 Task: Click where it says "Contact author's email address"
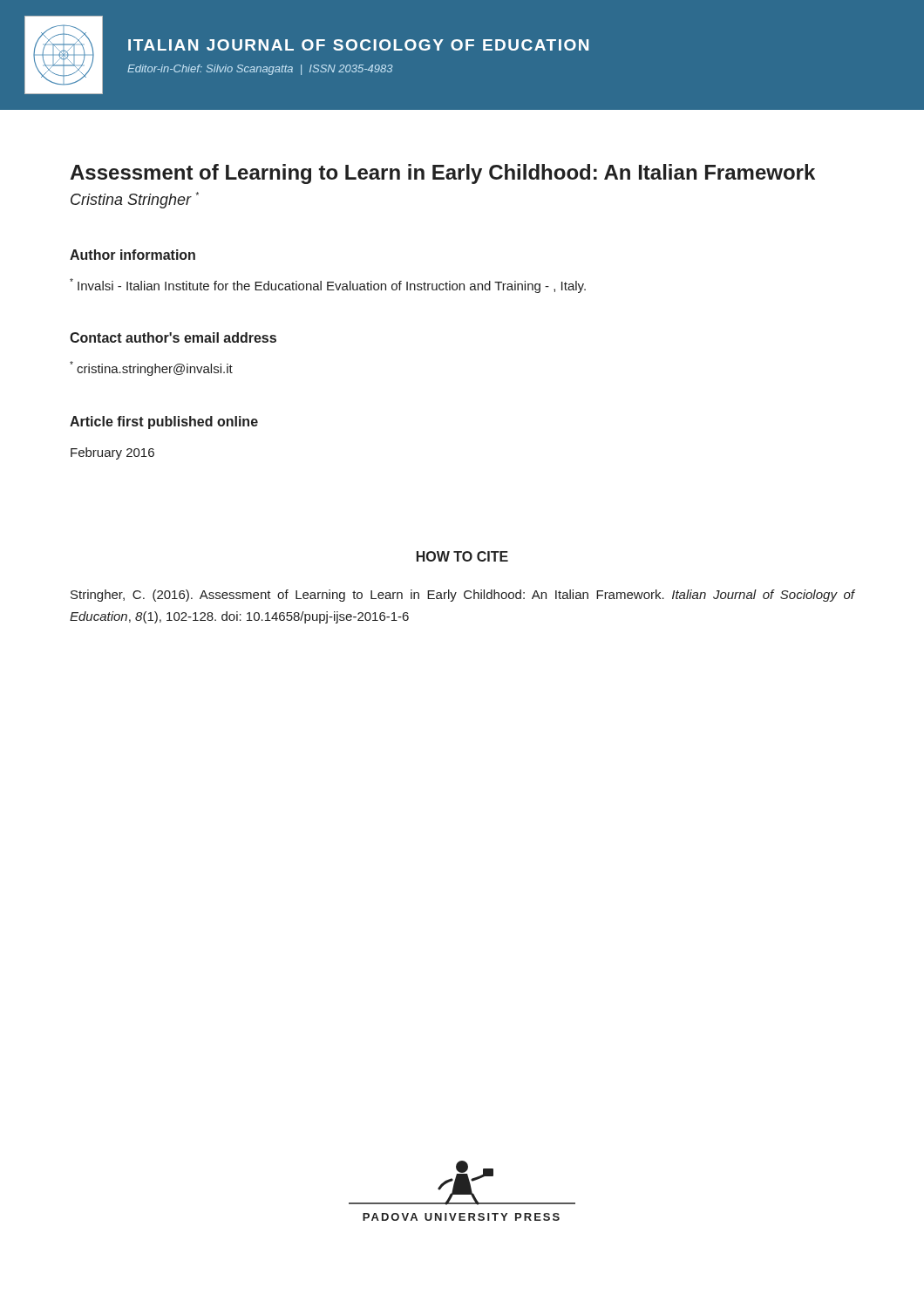pos(173,338)
